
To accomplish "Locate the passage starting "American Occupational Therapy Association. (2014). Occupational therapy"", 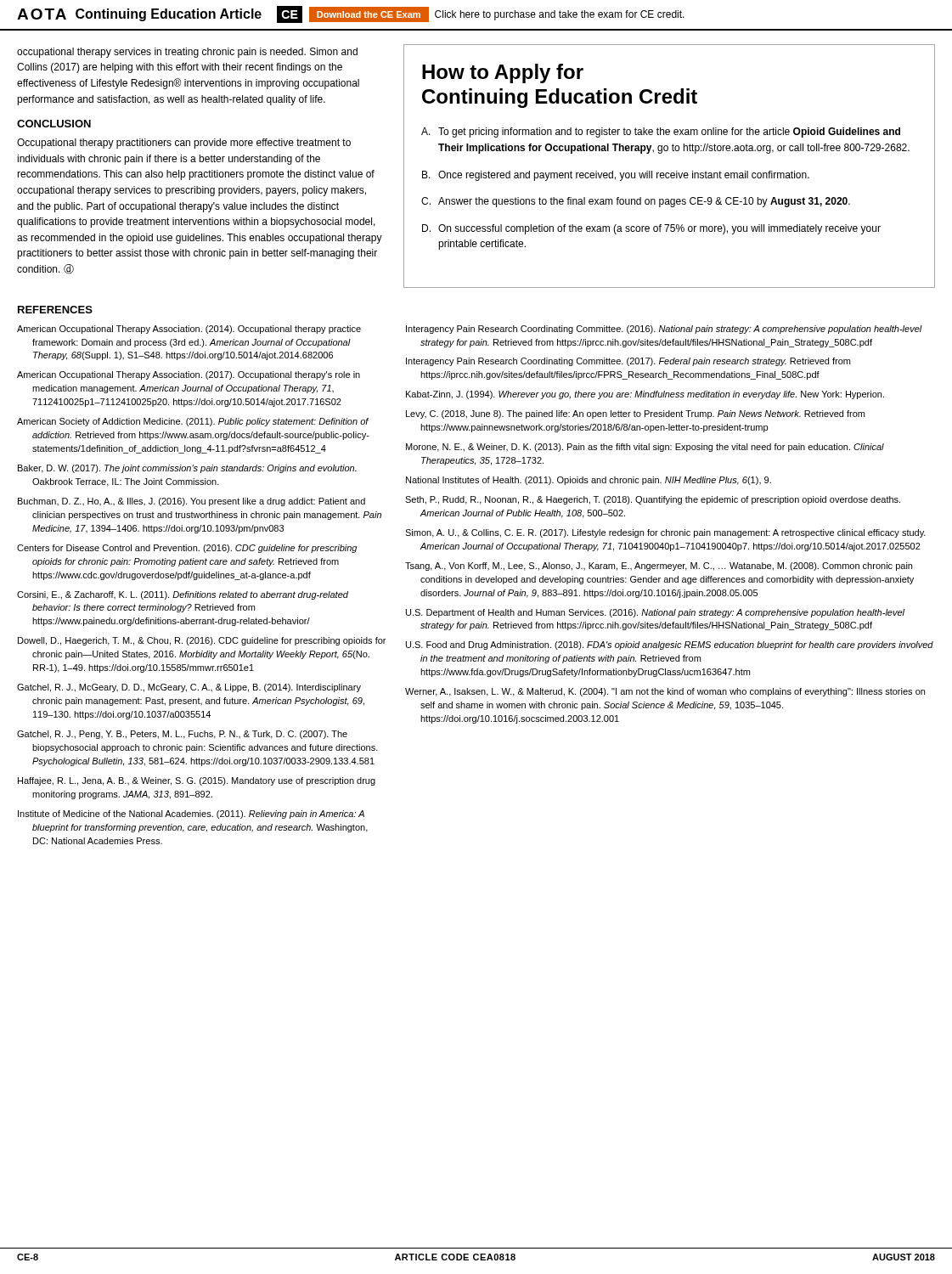I will point(189,342).
